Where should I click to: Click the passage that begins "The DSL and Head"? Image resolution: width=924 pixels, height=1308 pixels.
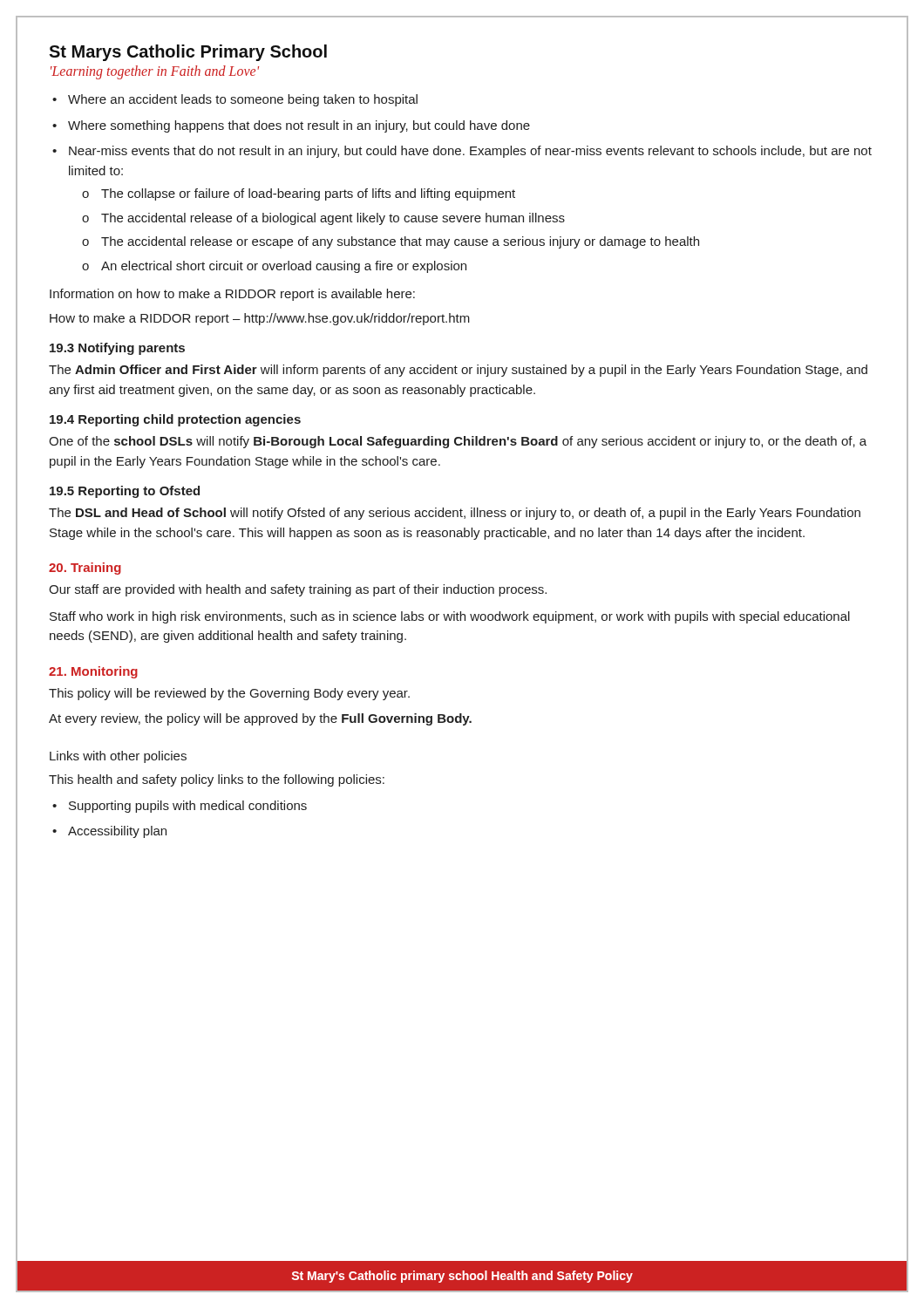[455, 522]
